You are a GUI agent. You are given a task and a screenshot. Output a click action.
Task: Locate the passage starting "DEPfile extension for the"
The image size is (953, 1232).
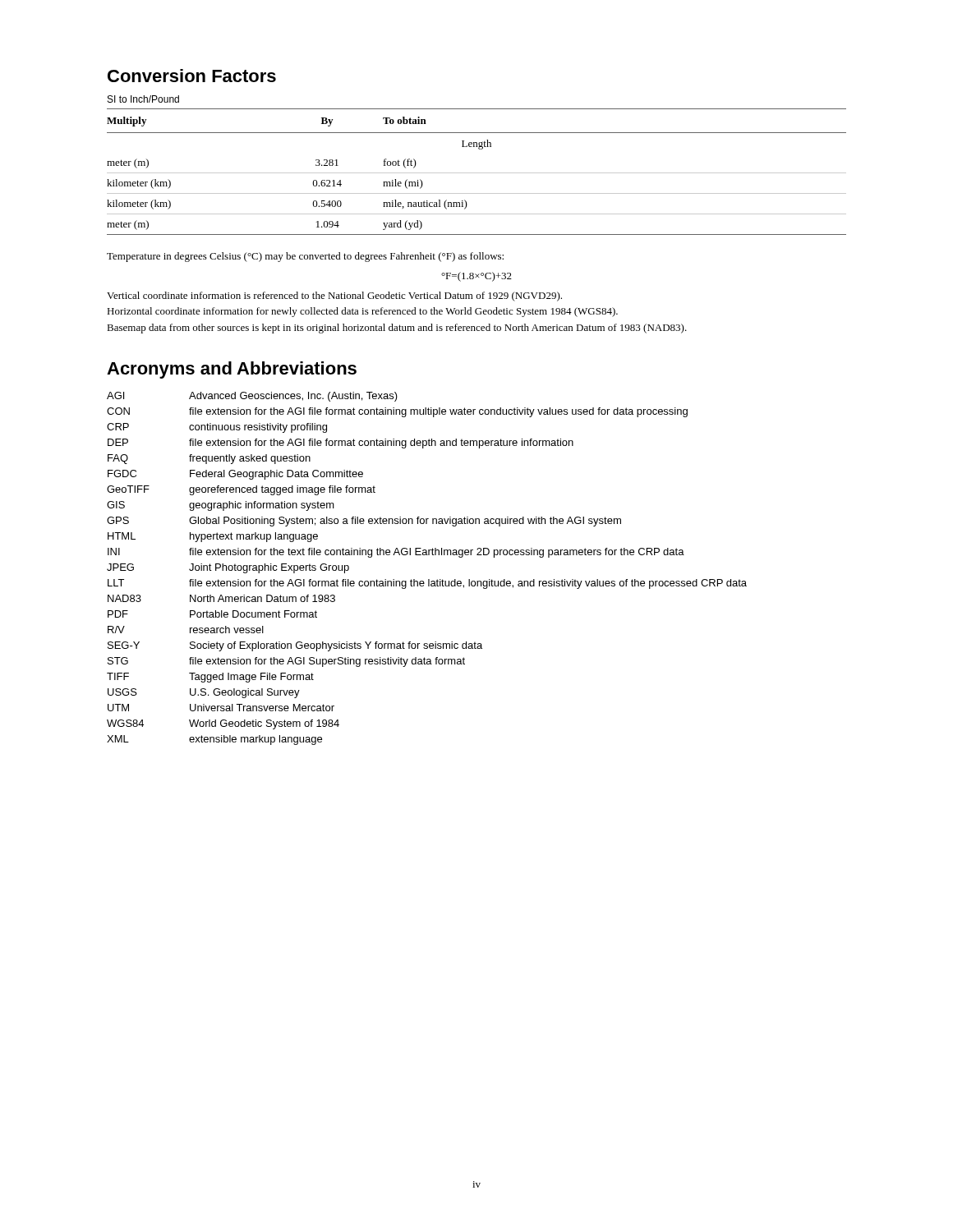click(476, 442)
